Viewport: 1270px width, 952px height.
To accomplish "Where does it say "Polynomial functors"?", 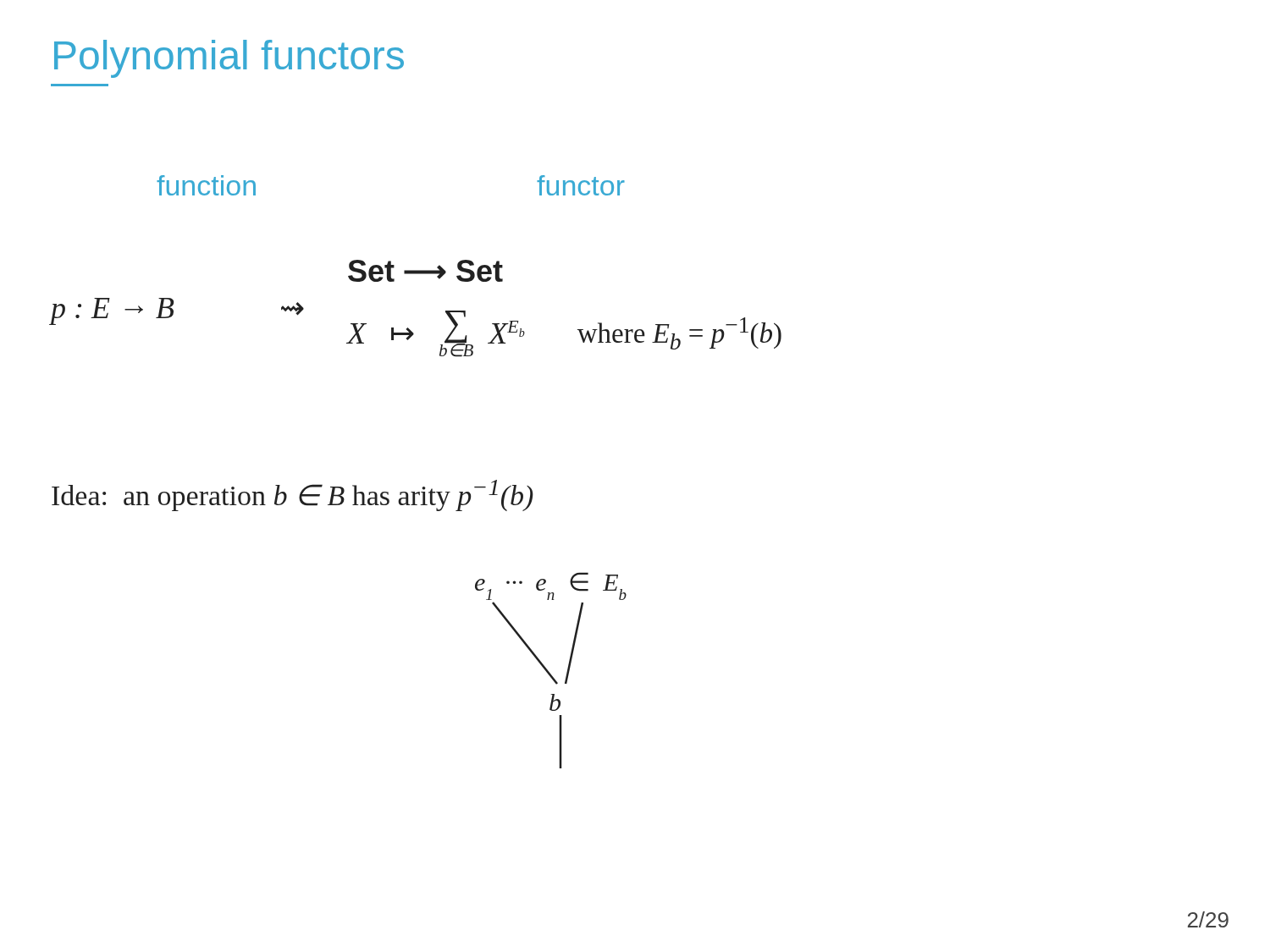I will tap(228, 59).
